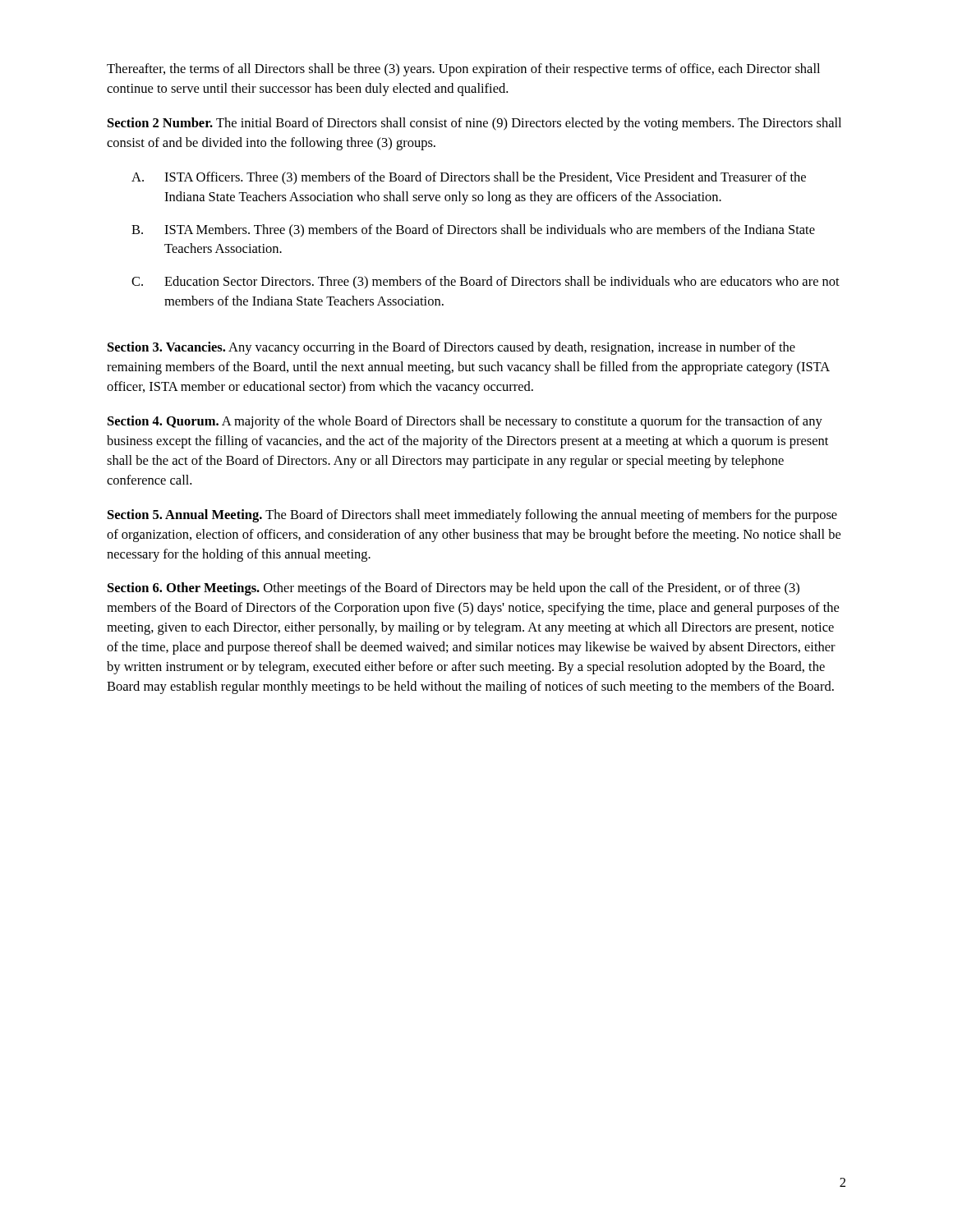Point to the text block starting "Section 5. Annual Meeting. The Board of Directors"
953x1232 pixels.
pyautogui.click(x=474, y=534)
